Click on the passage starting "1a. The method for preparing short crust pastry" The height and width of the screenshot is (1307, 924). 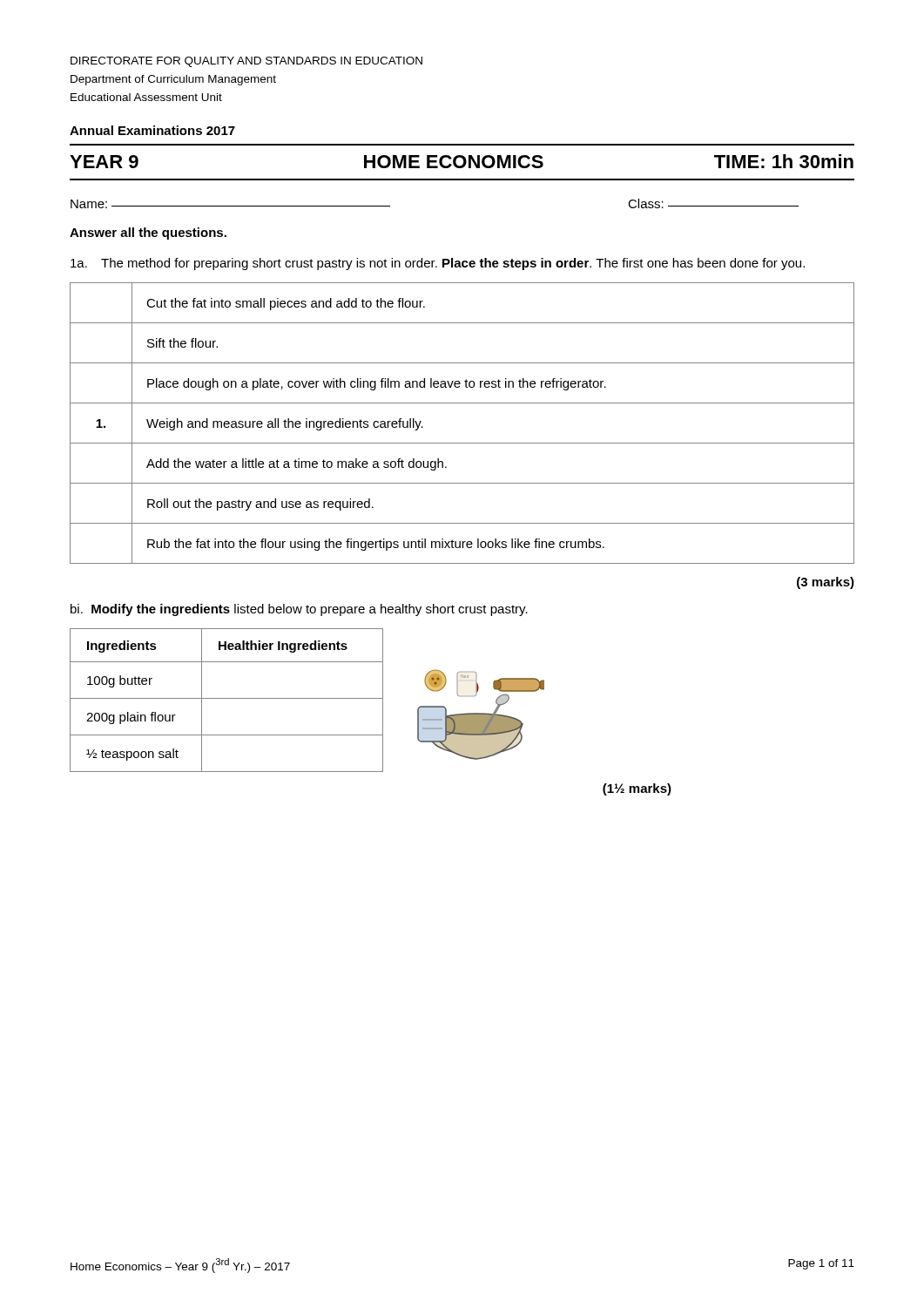click(438, 263)
